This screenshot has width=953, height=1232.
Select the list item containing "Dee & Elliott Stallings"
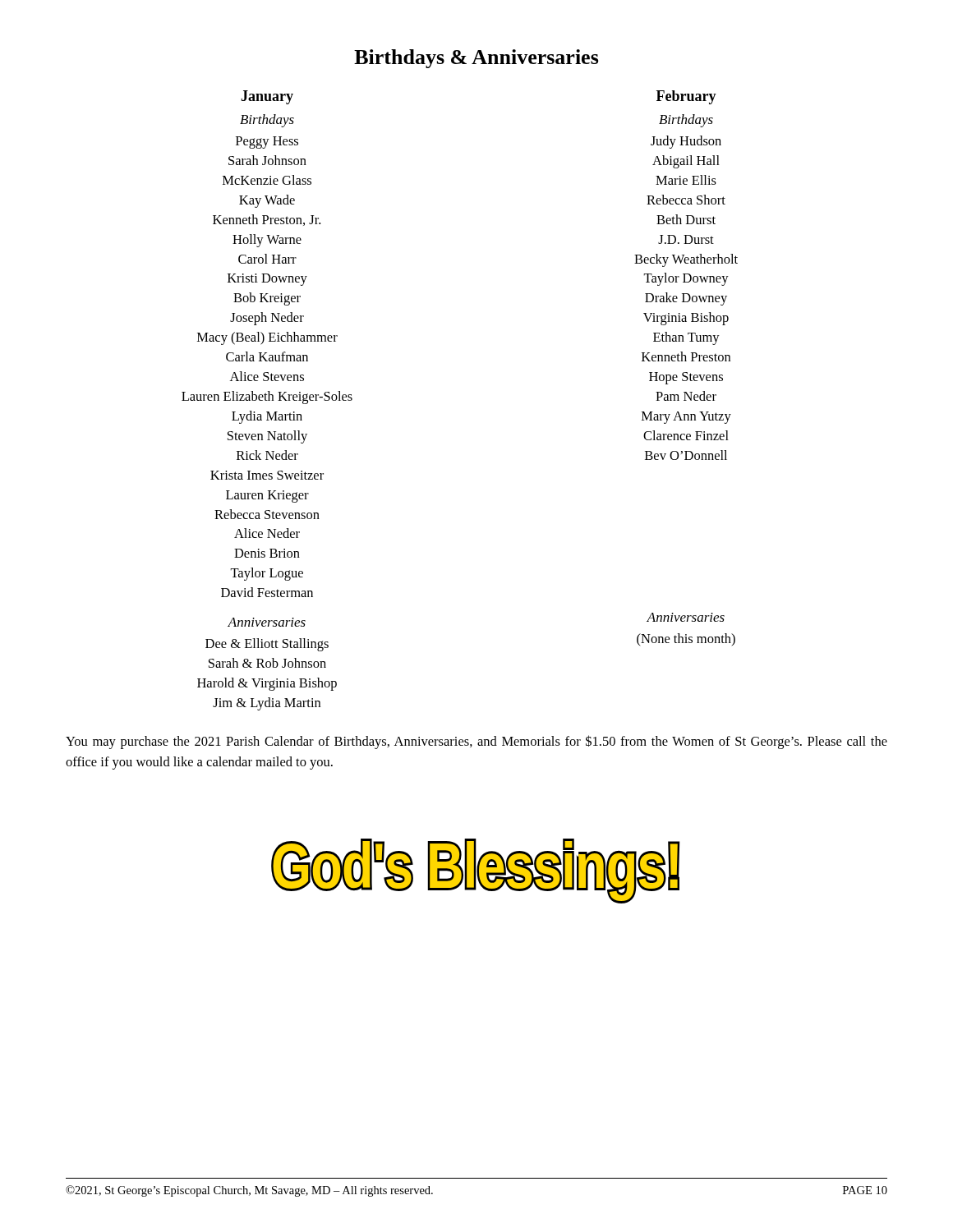pos(267,644)
